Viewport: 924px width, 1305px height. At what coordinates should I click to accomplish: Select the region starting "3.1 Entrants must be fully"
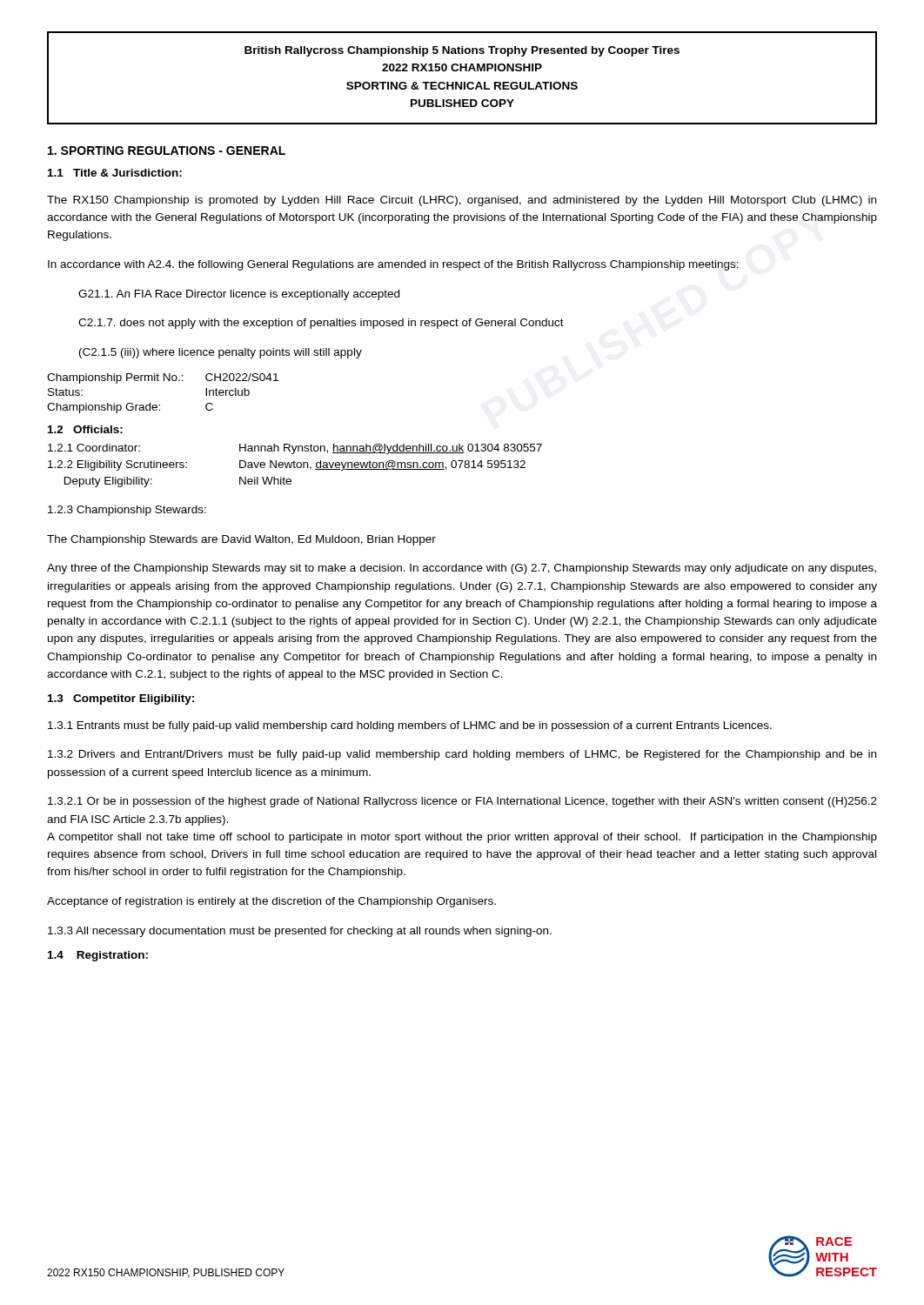click(x=462, y=725)
